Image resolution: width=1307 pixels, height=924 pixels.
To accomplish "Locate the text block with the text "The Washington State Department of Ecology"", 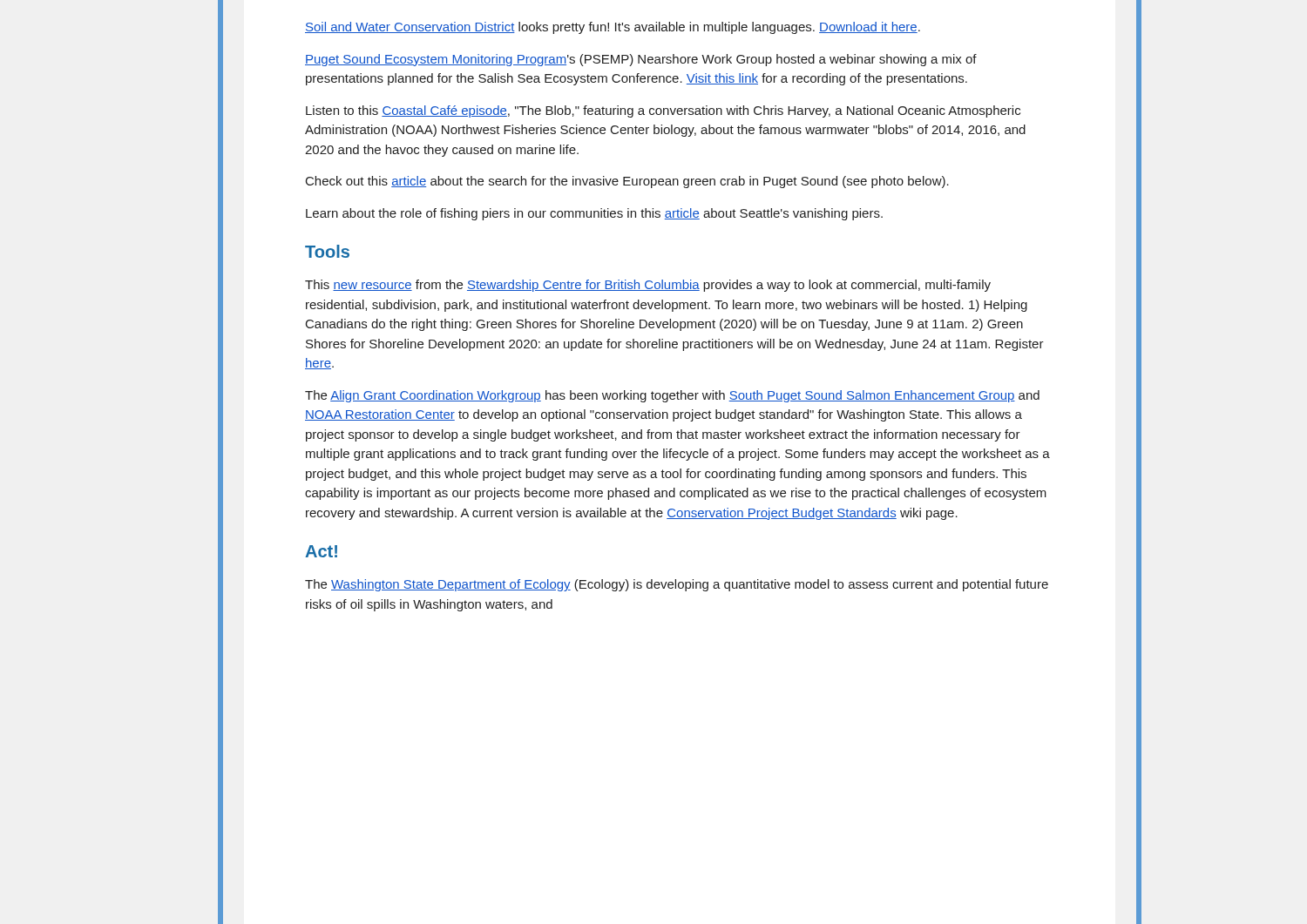I will point(680,594).
